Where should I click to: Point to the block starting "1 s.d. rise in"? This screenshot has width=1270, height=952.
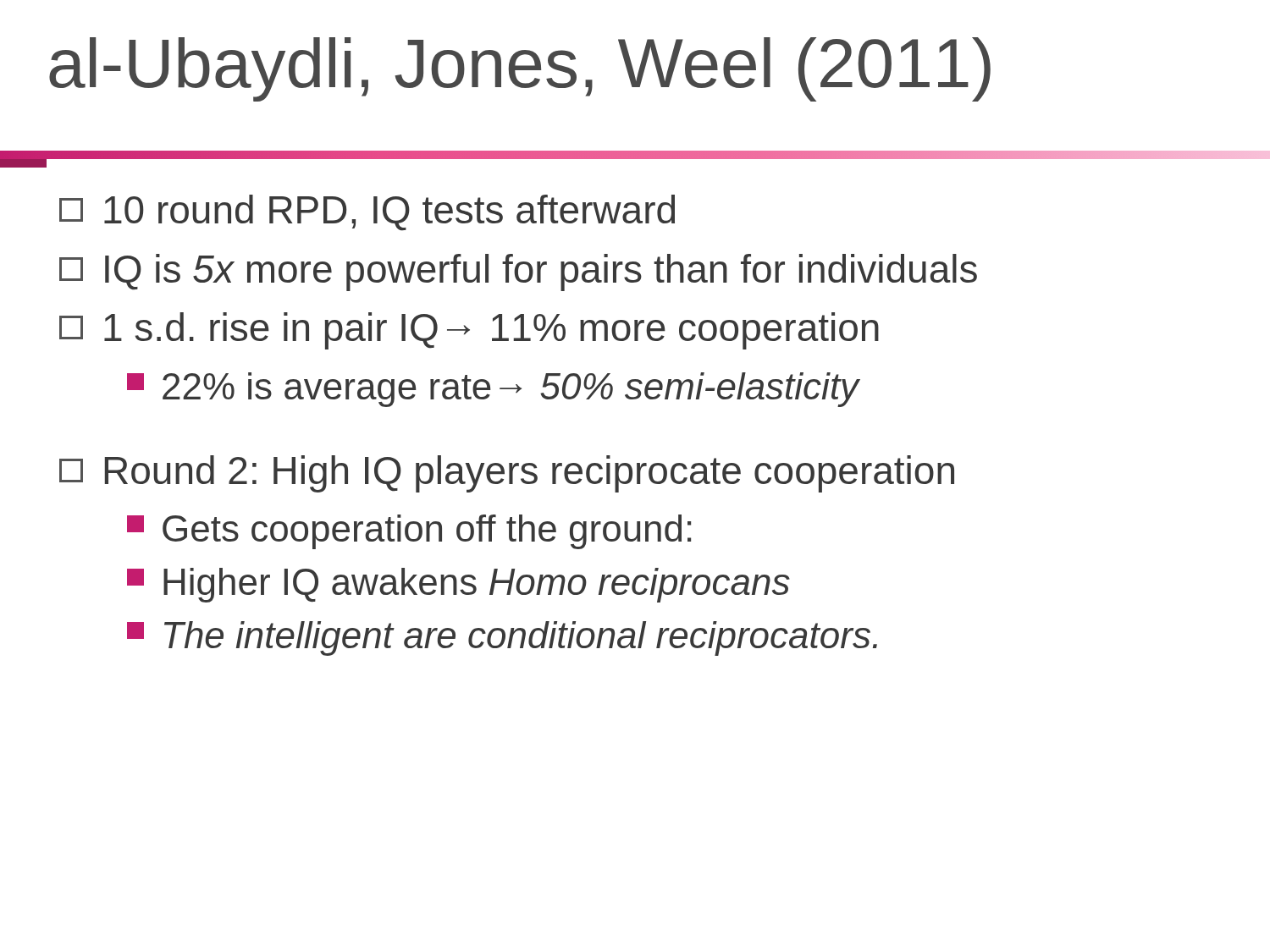pyautogui.click(x=470, y=328)
